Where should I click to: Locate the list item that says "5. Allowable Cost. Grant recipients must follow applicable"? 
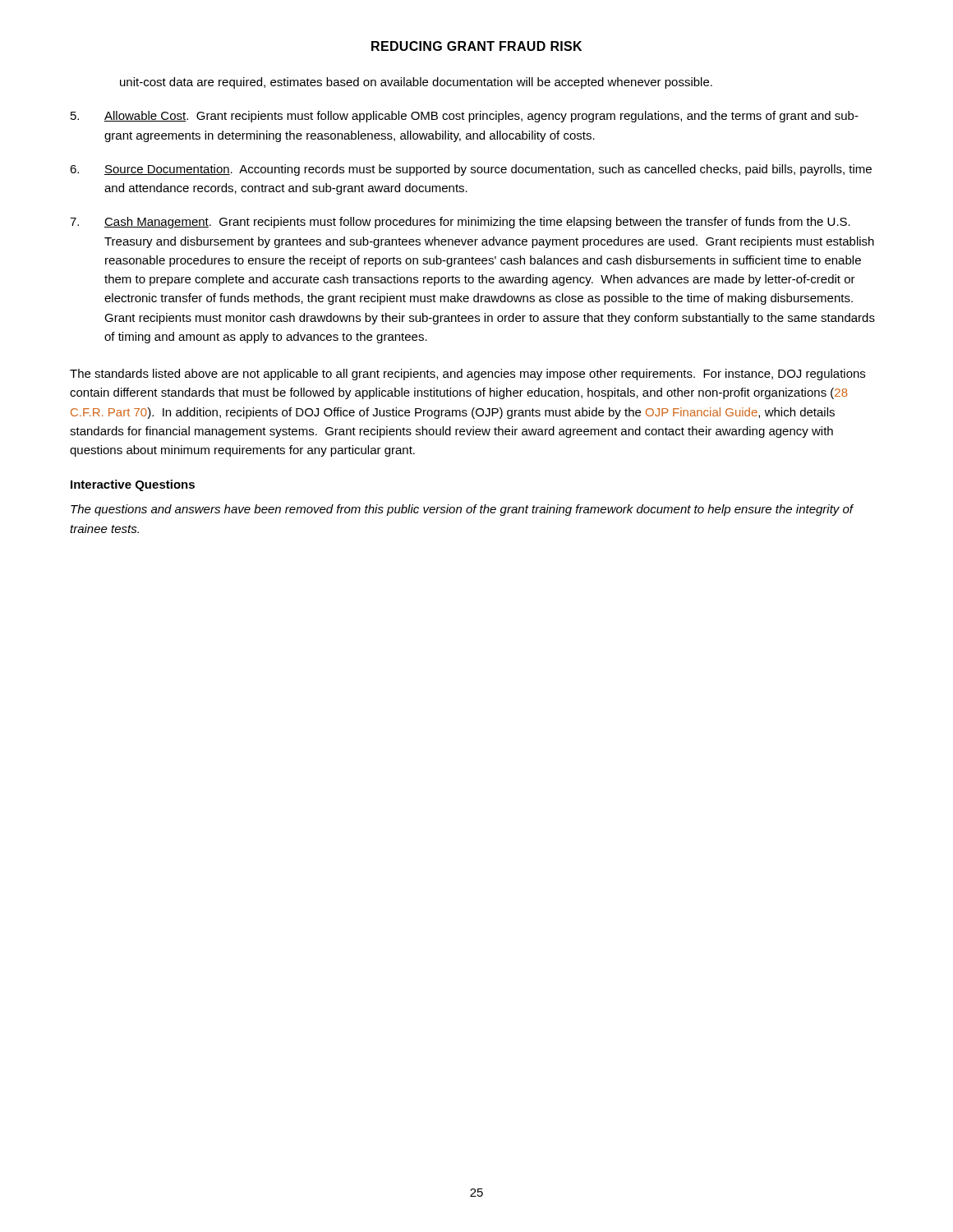click(476, 125)
